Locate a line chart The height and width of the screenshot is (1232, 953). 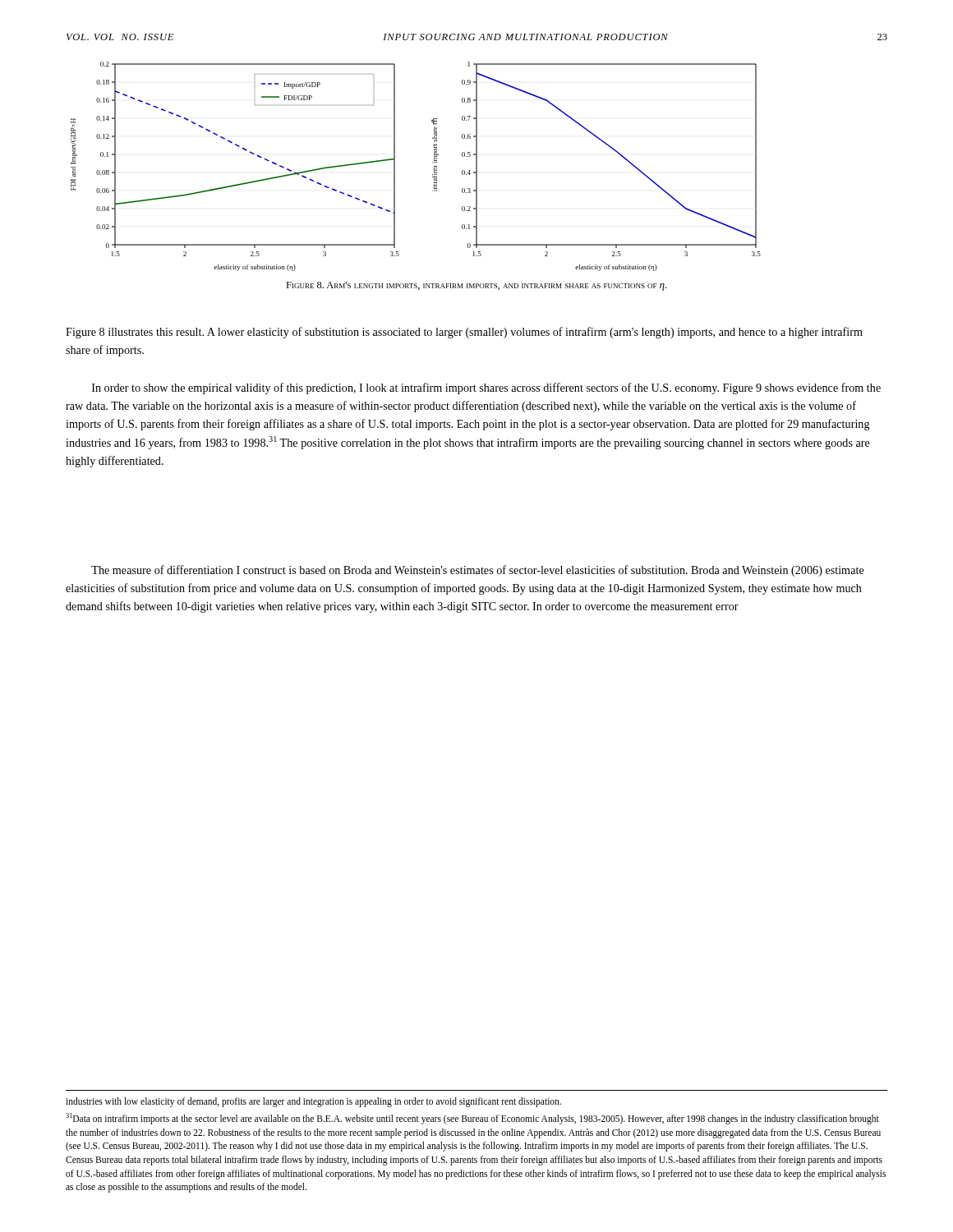[x=476, y=165]
